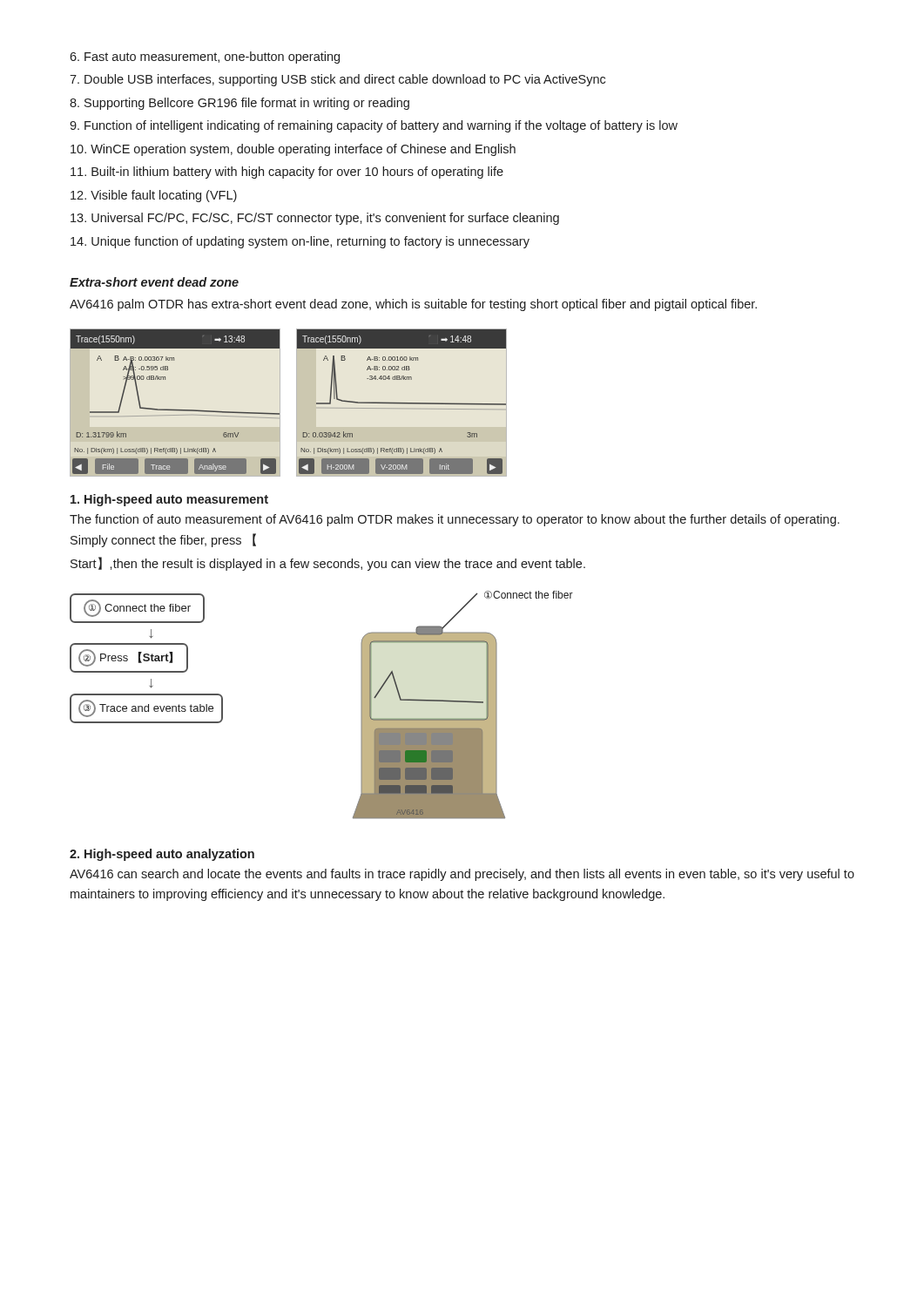Navigate to the block starting "13. Universal FC/PC, FC/SC,"
The image size is (924, 1307).
315,218
